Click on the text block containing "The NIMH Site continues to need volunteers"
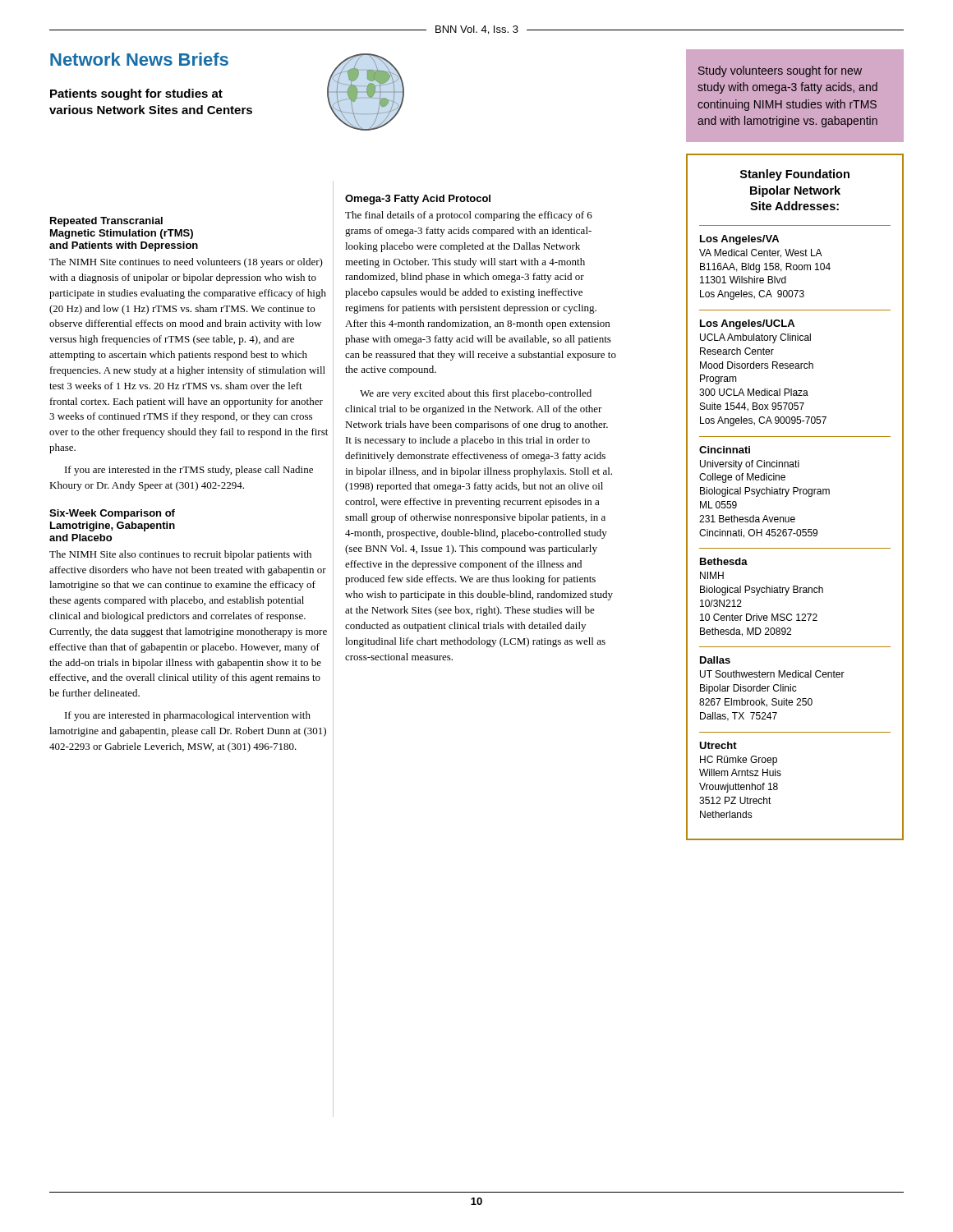 pyautogui.click(x=189, y=354)
